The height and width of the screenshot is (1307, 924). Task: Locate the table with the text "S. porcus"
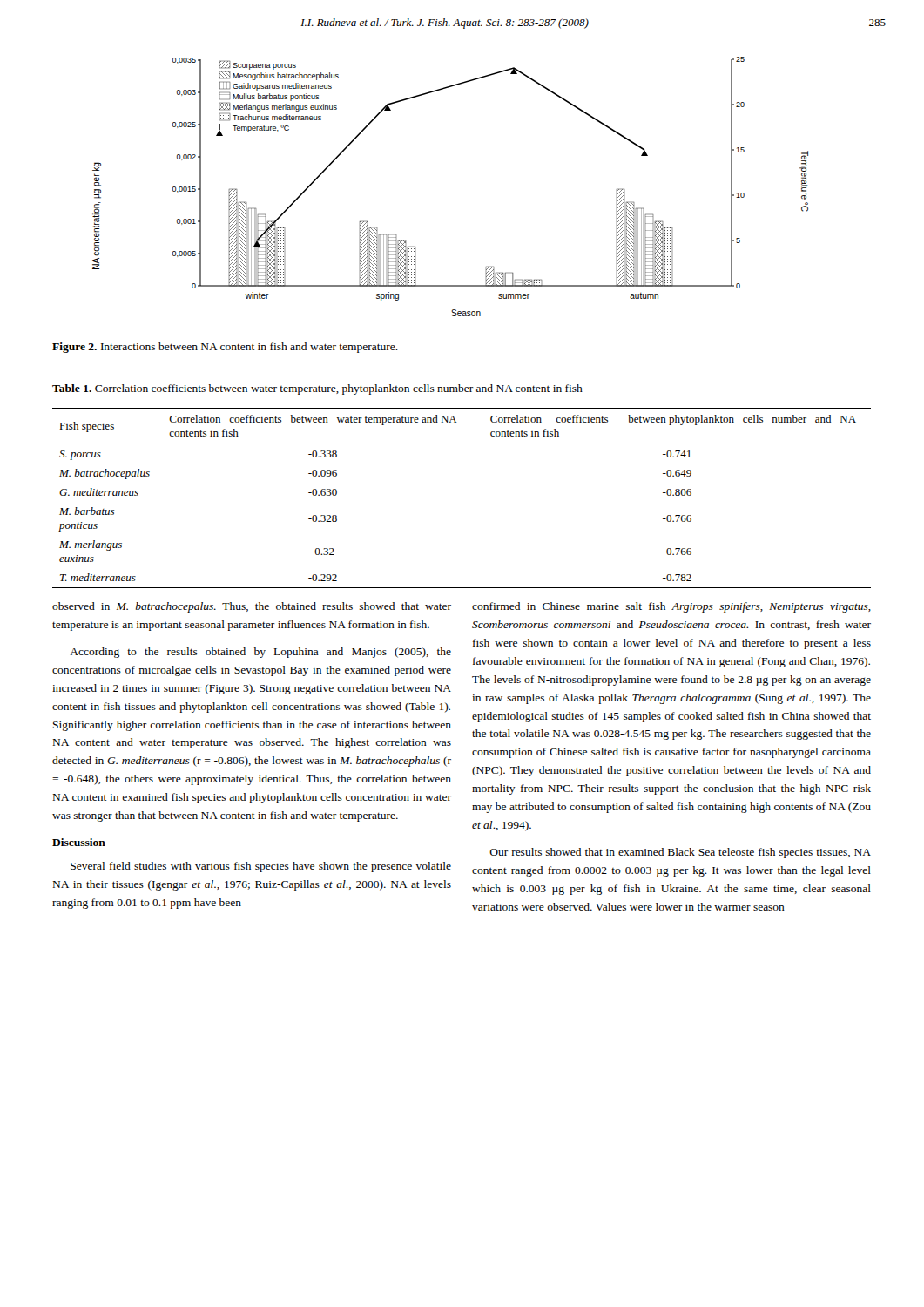462,498
